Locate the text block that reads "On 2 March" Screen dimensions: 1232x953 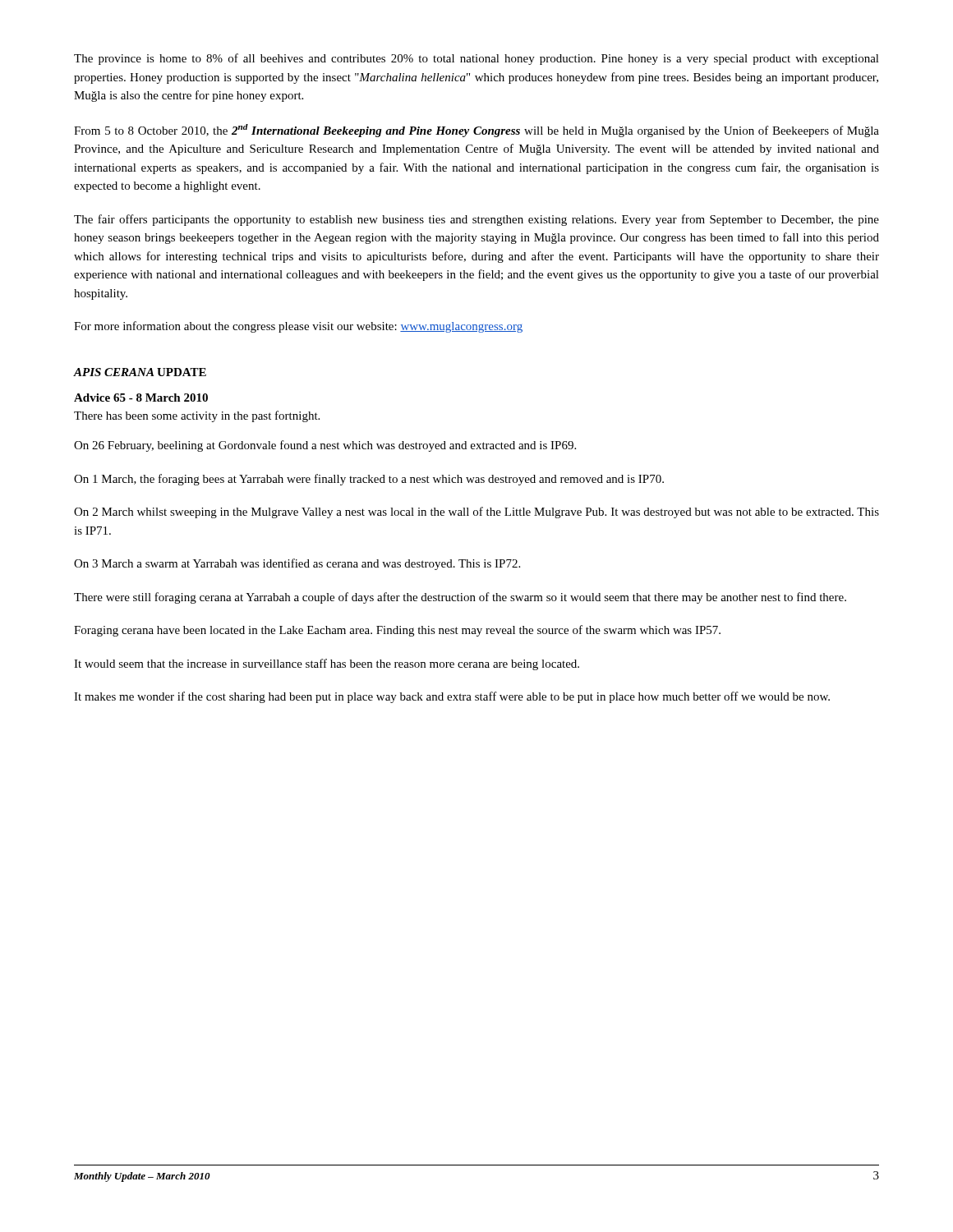[x=476, y=521]
